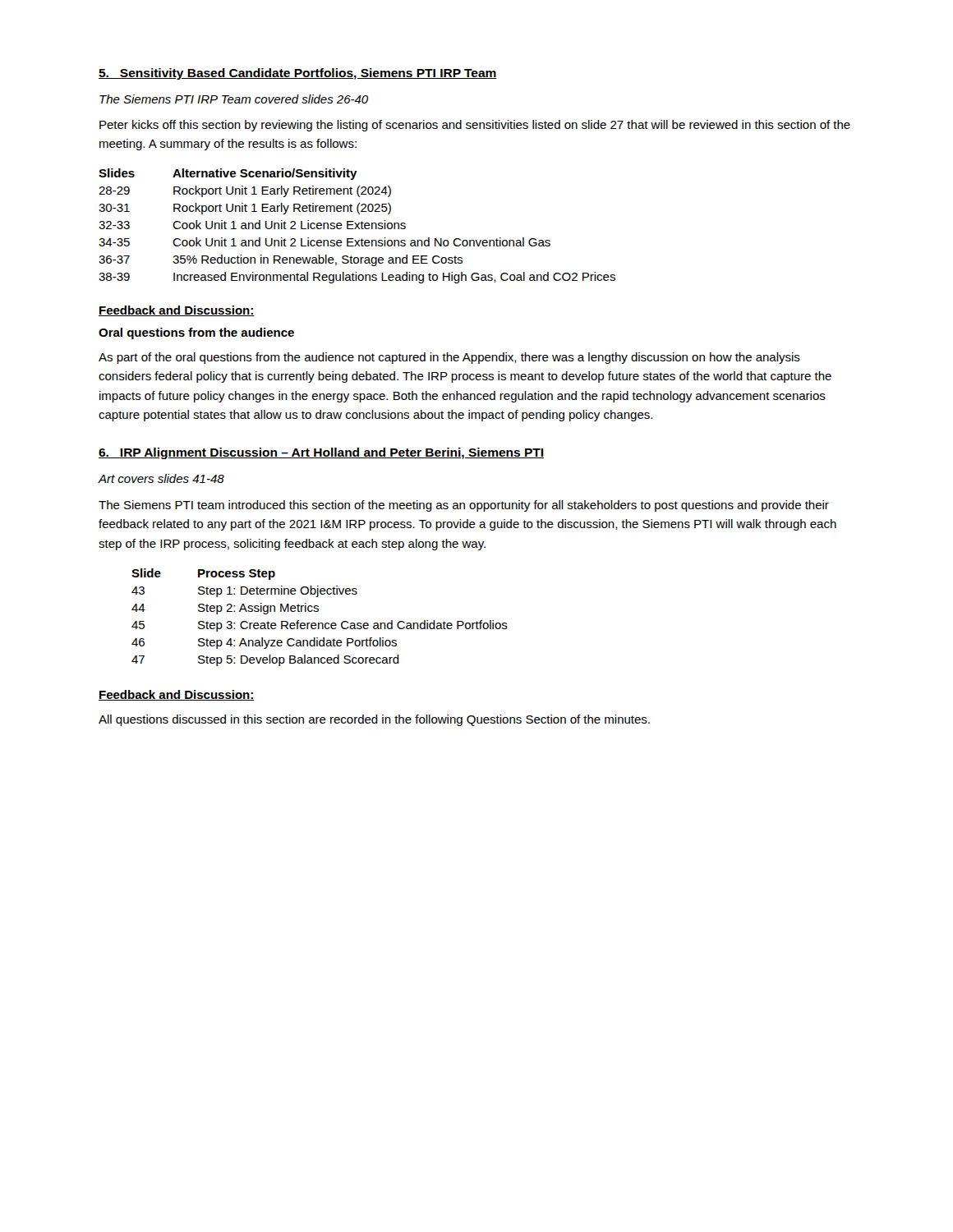This screenshot has width=953, height=1232.
Task: Find the table that mentions "Rockport Unit 1"
Action: [x=476, y=225]
